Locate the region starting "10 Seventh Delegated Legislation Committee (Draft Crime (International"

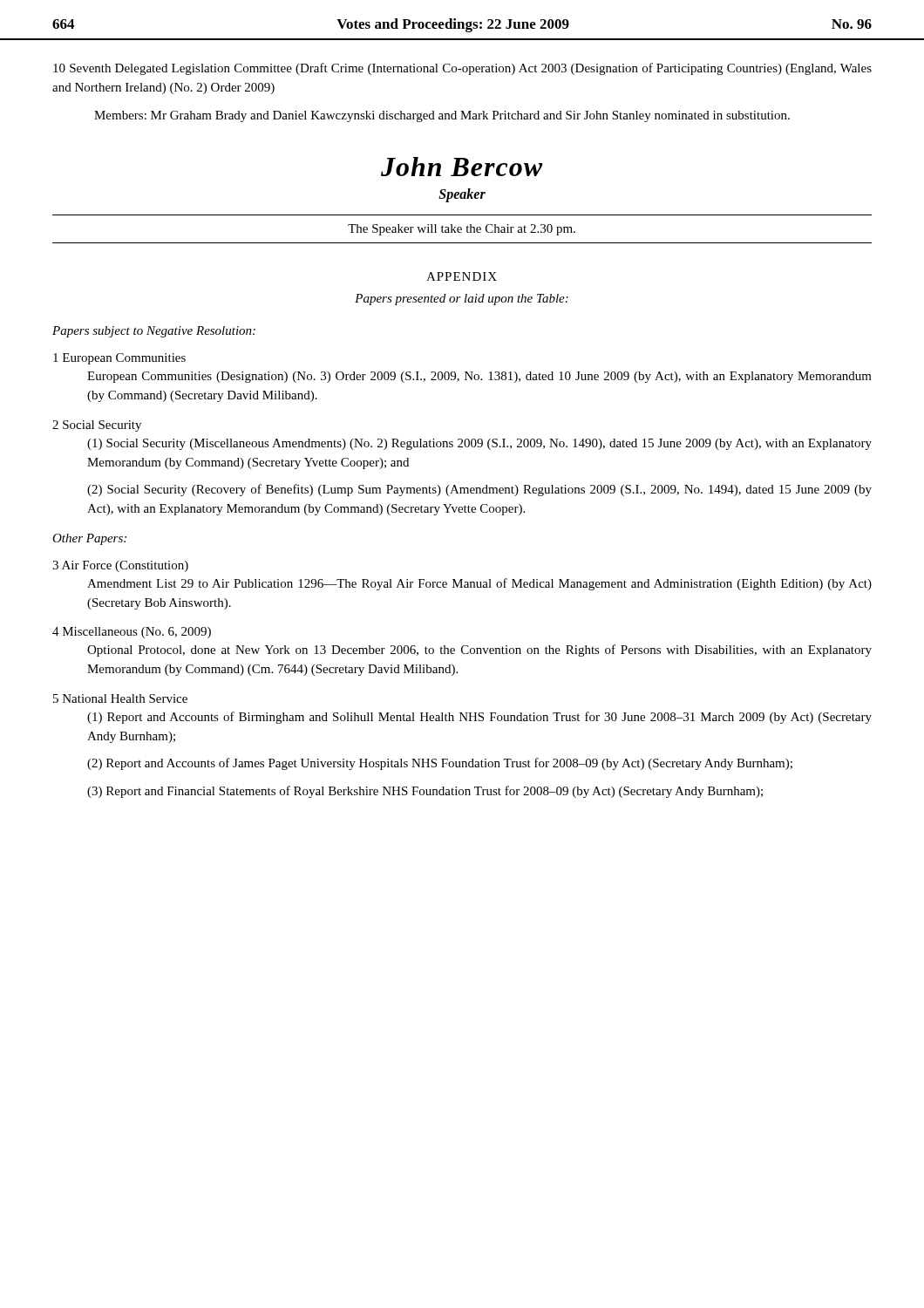pyautogui.click(x=462, y=77)
